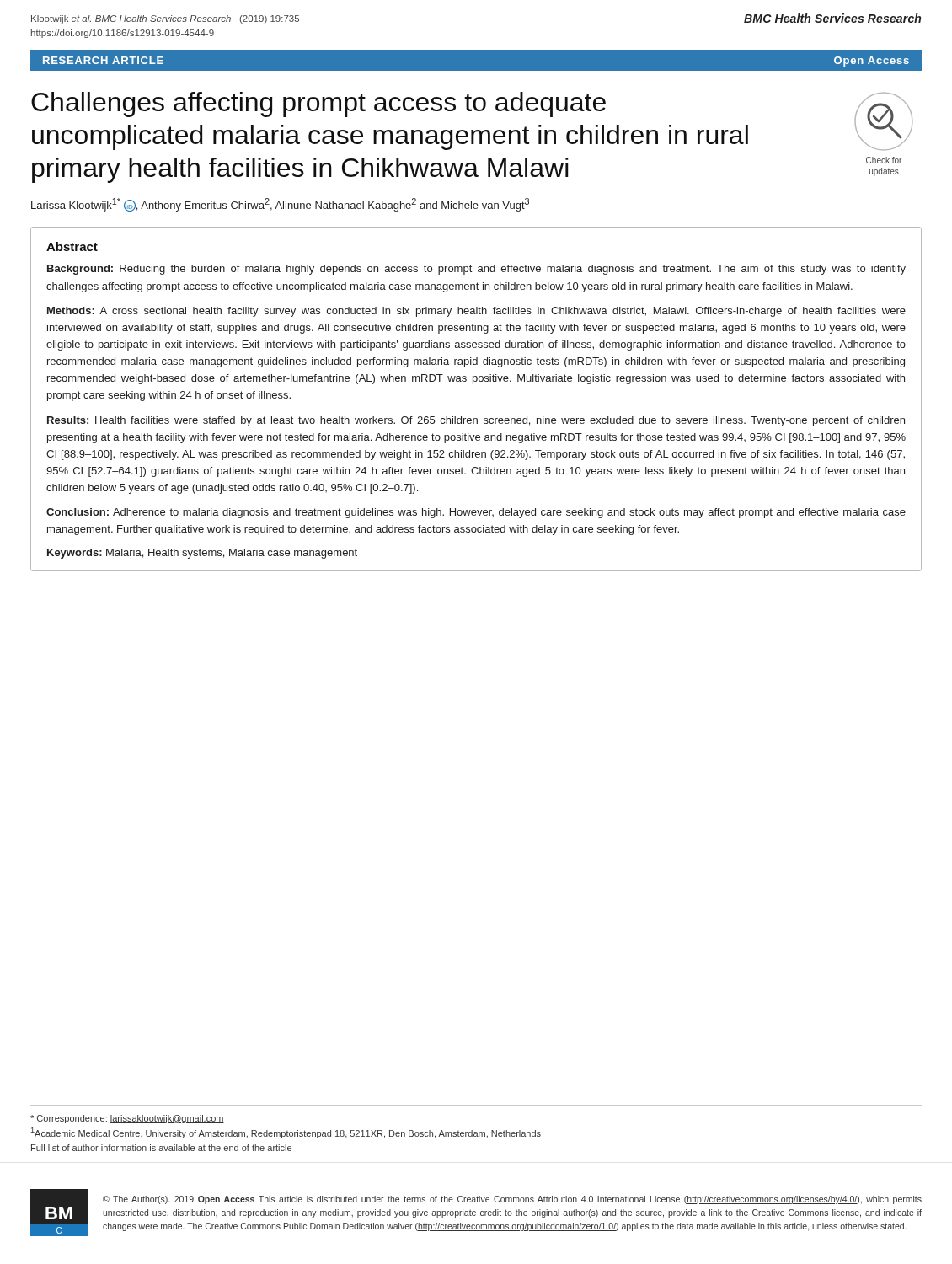Where is the passage that starts "Correspondence: larissaklootwijk@gmail.com 1Academic Medical"?

tap(286, 1133)
